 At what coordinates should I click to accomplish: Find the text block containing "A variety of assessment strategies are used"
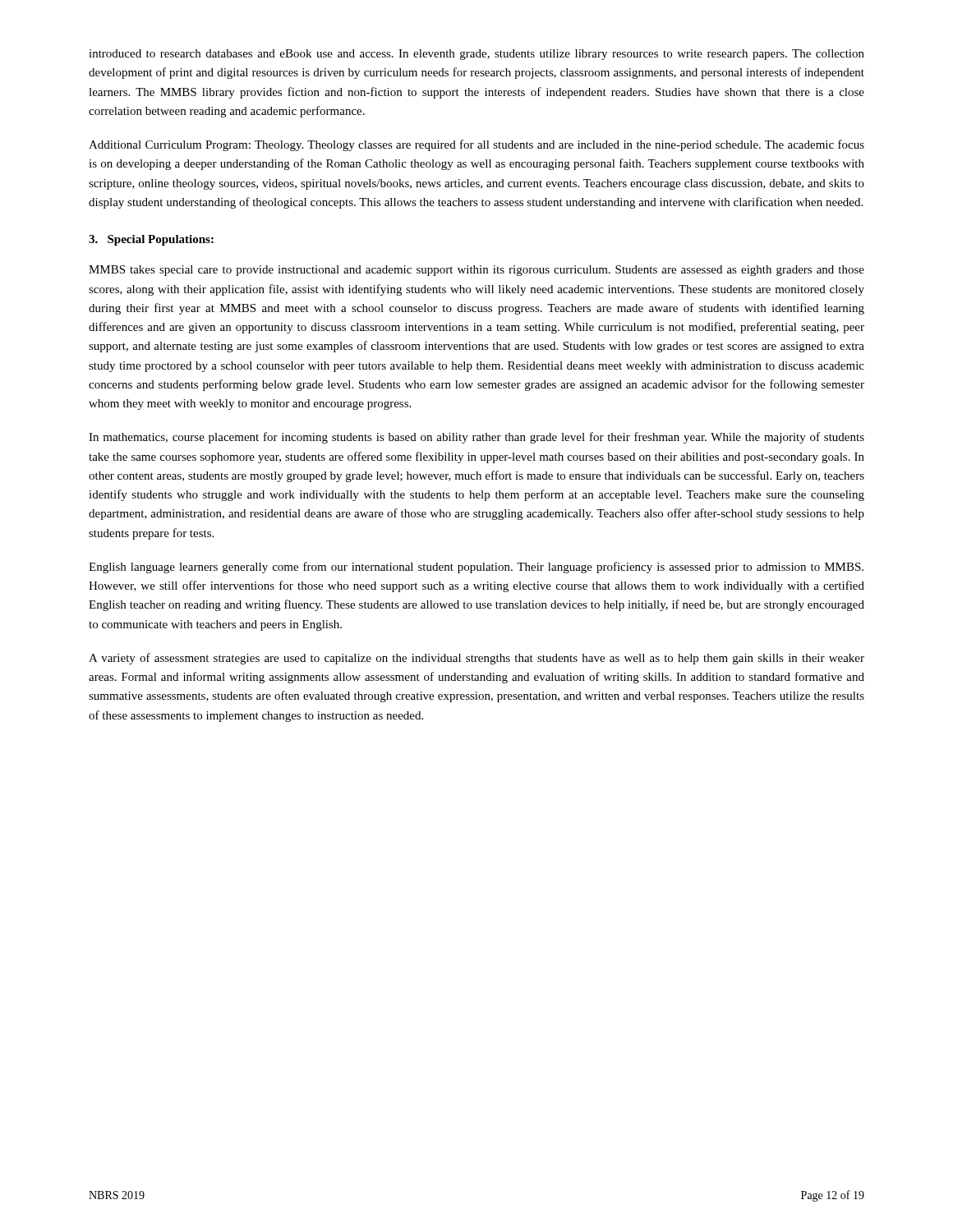[x=476, y=686]
